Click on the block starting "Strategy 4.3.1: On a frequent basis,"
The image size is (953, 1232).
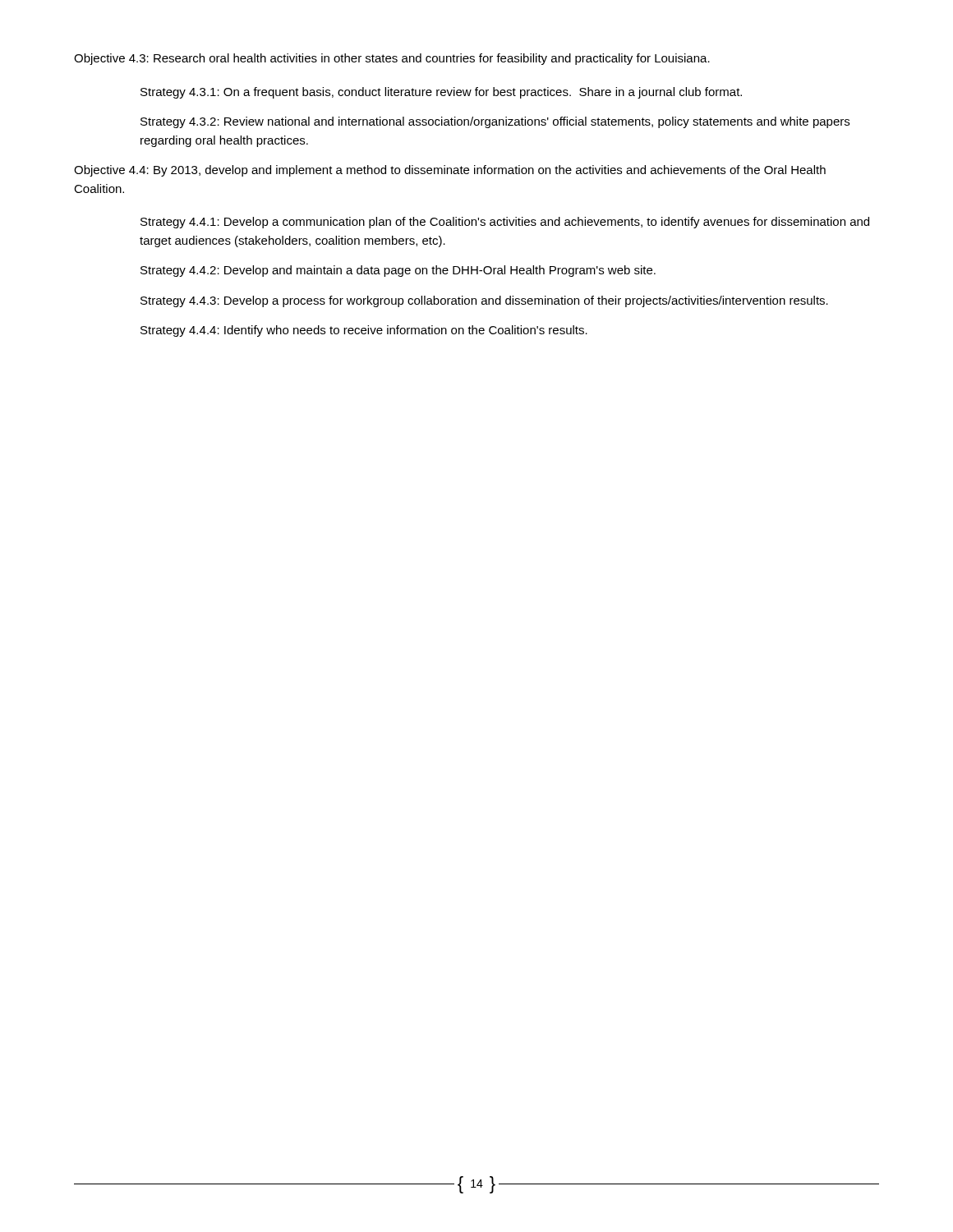[x=441, y=91]
